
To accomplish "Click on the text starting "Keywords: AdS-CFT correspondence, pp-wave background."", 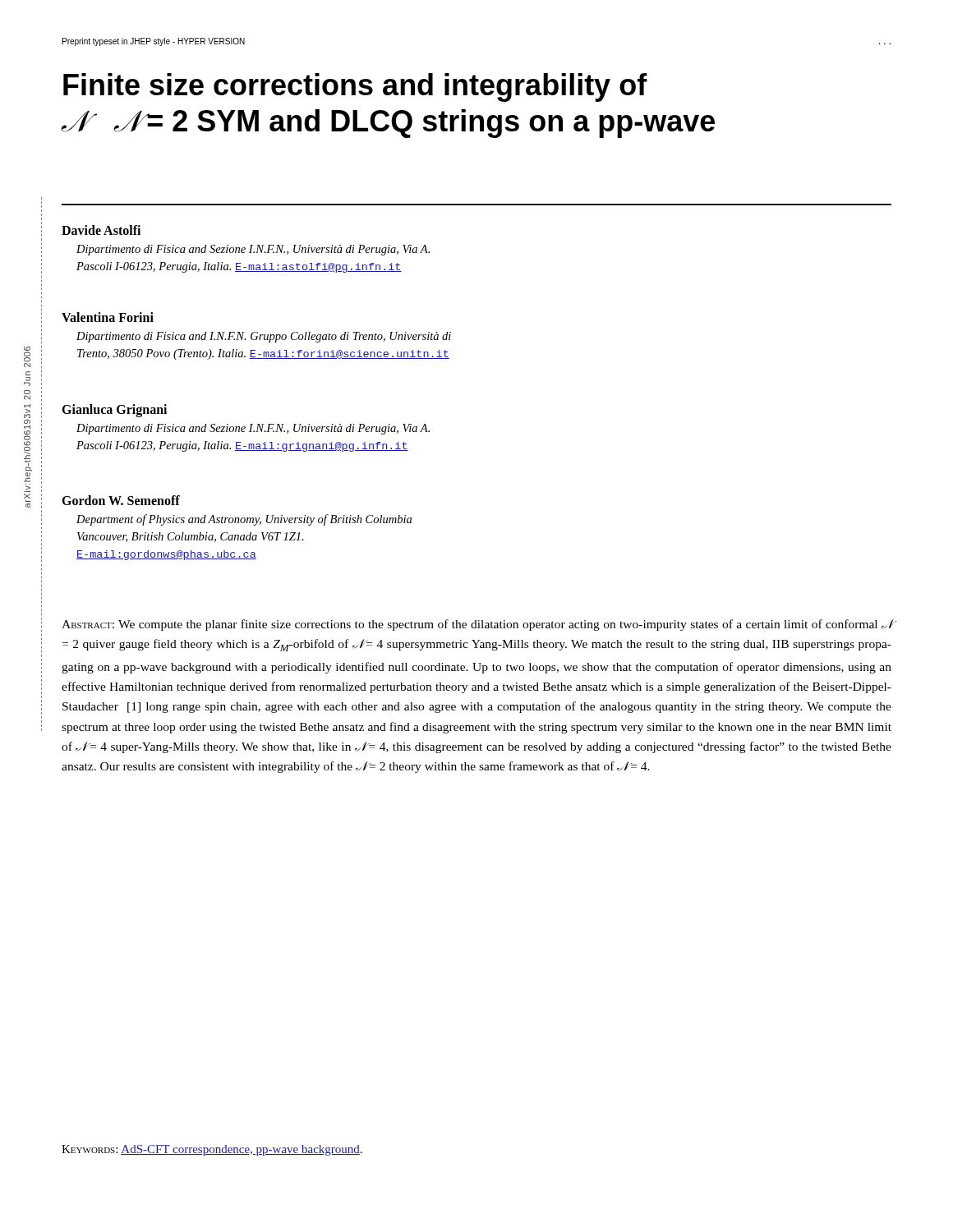I will (212, 1150).
